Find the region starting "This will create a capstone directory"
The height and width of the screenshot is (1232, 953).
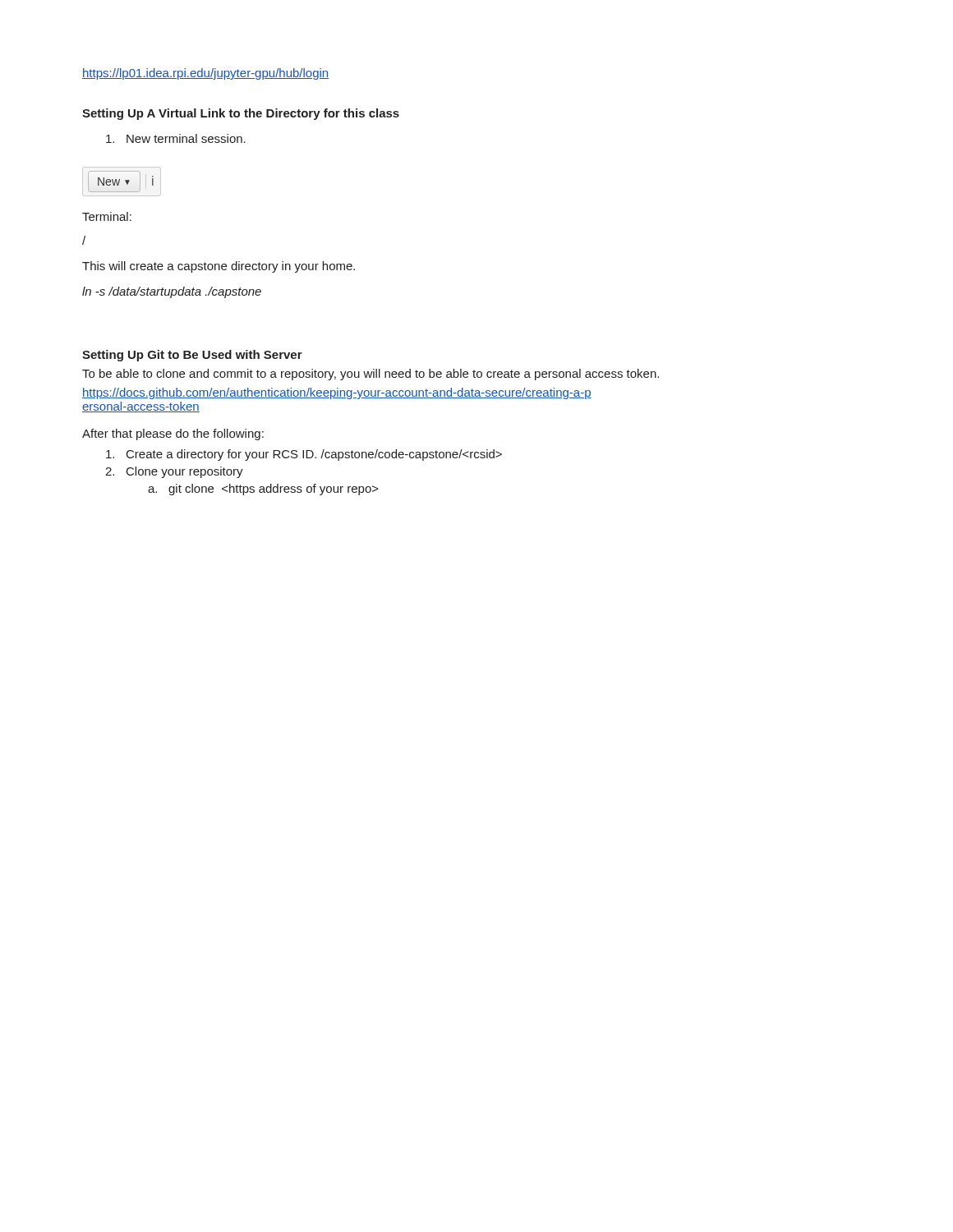(x=219, y=266)
